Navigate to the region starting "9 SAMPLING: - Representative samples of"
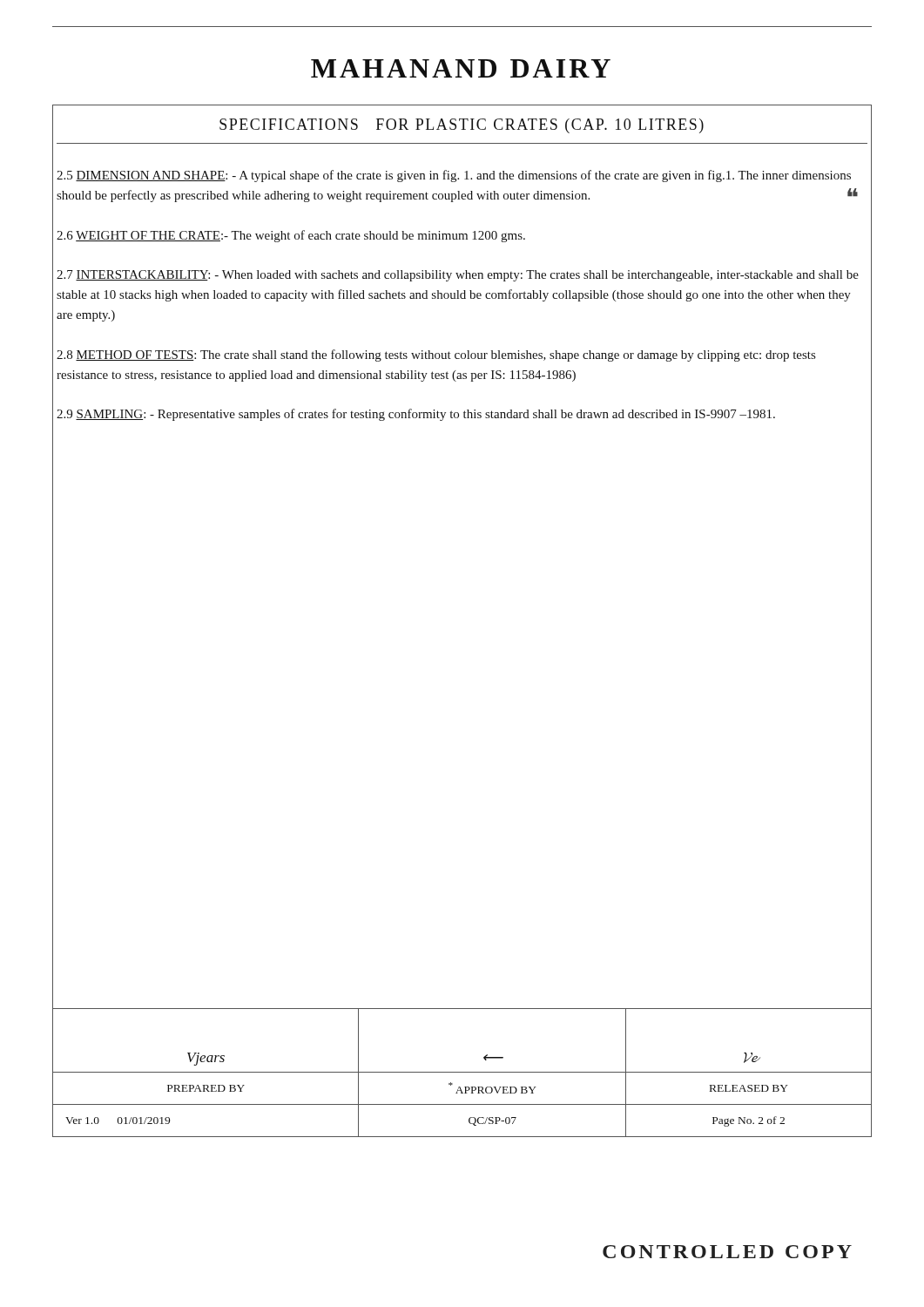The image size is (924, 1307). [416, 414]
